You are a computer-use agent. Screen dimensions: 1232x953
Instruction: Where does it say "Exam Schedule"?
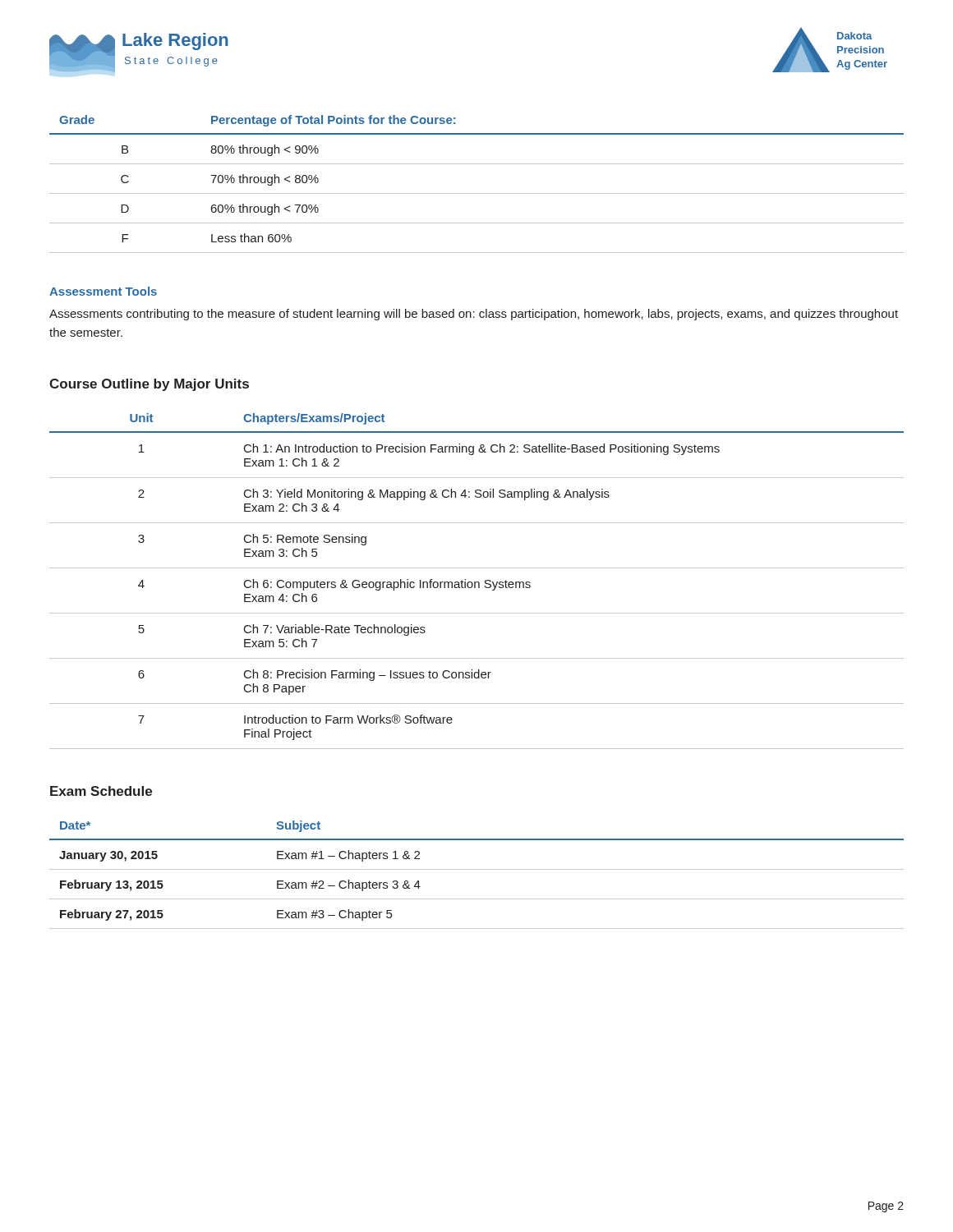[x=101, y=791]
